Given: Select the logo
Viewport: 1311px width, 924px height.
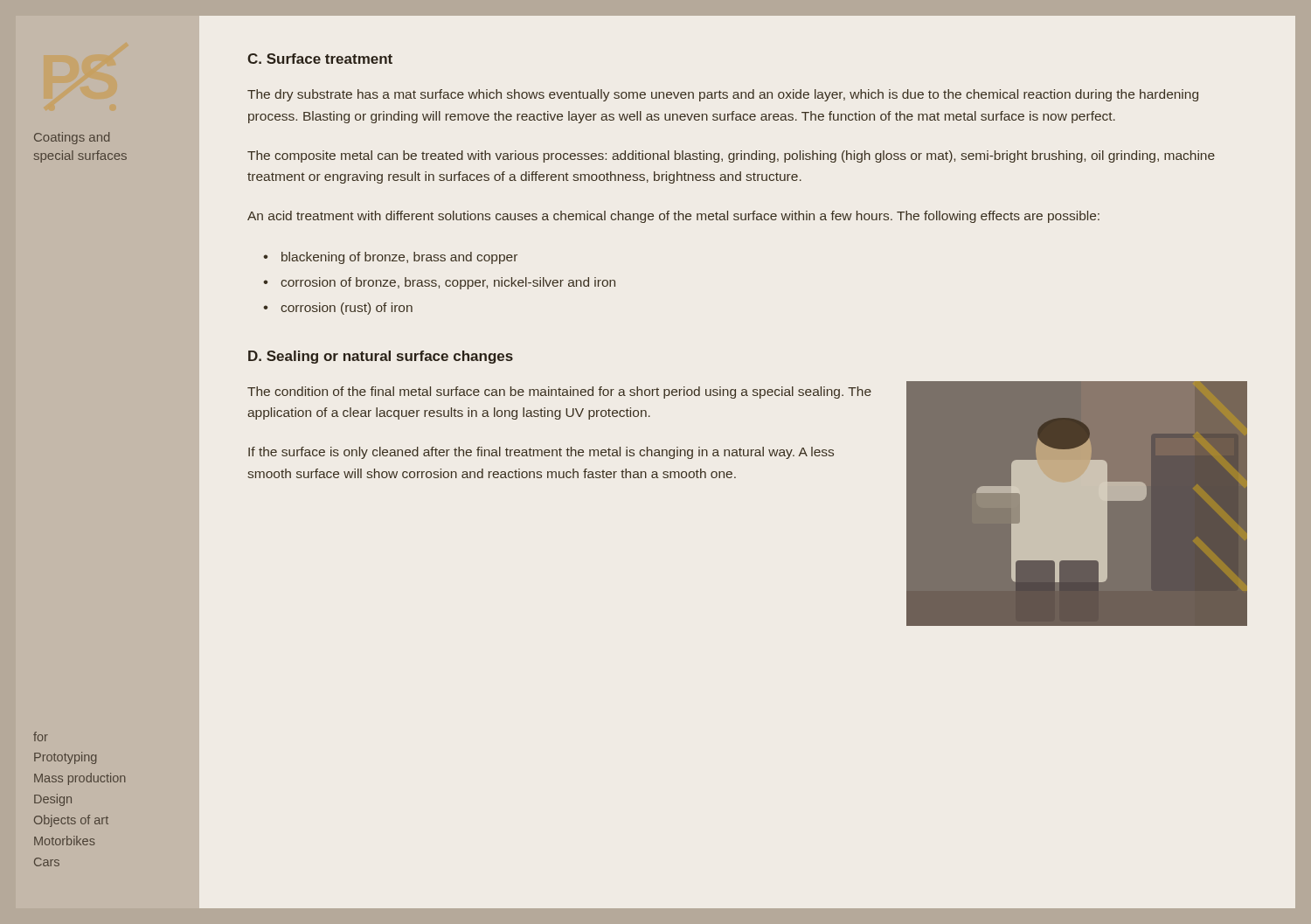Looking at the screenshot, I should click(86, 76).
